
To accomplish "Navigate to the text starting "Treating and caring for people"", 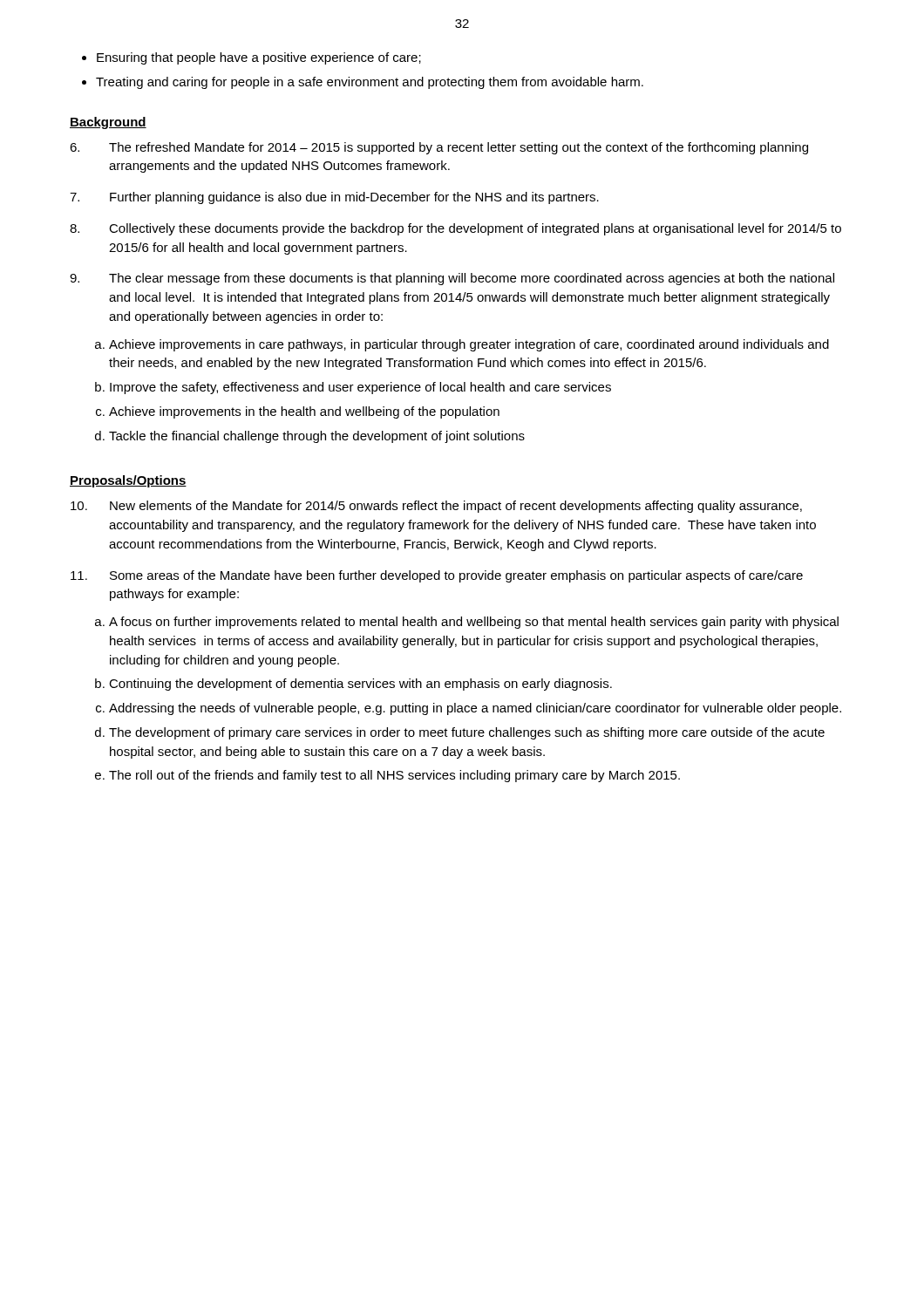I will [x=370, y=81].
